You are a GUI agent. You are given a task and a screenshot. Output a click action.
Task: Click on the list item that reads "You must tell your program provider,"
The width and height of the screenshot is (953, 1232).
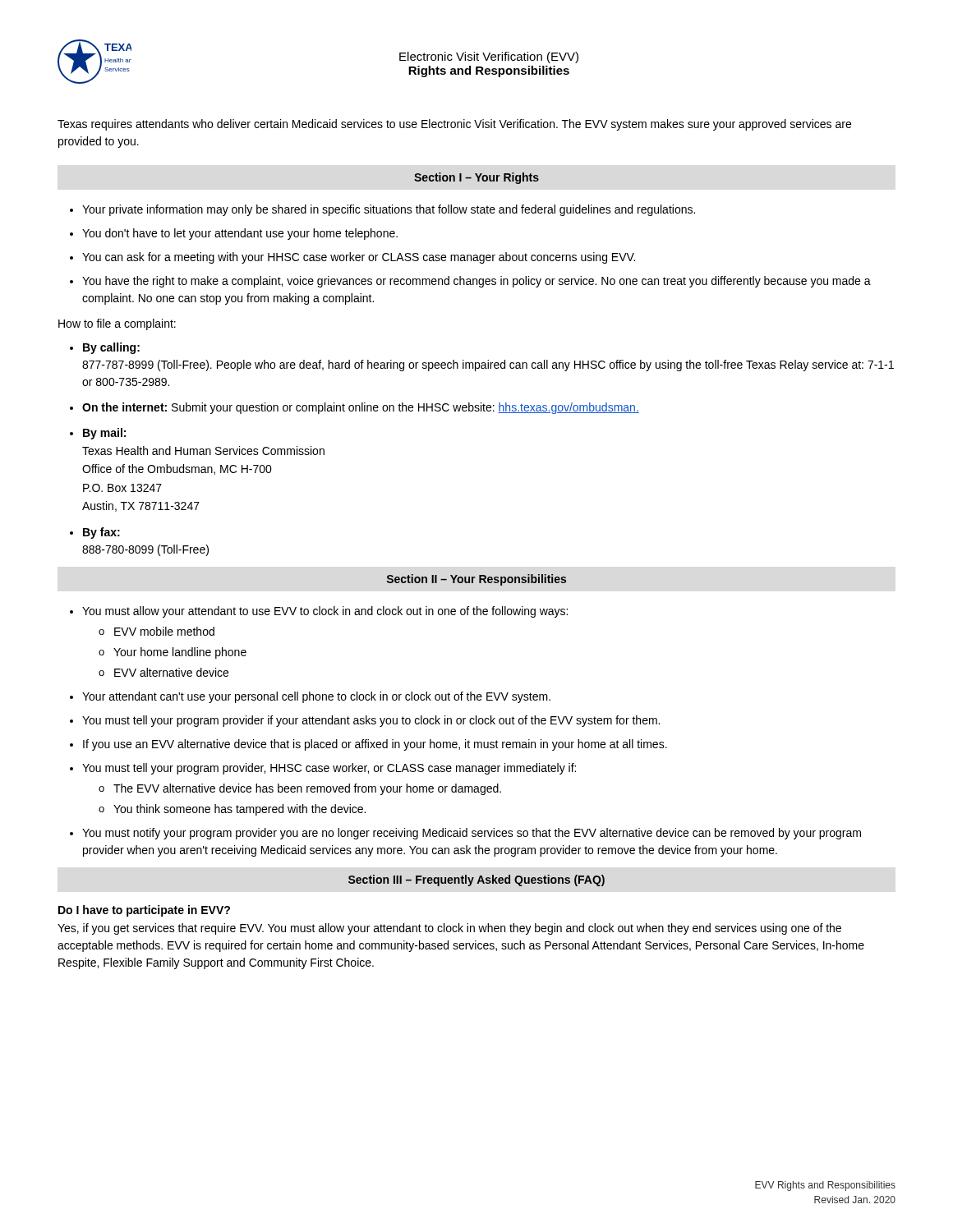(489, 789)
